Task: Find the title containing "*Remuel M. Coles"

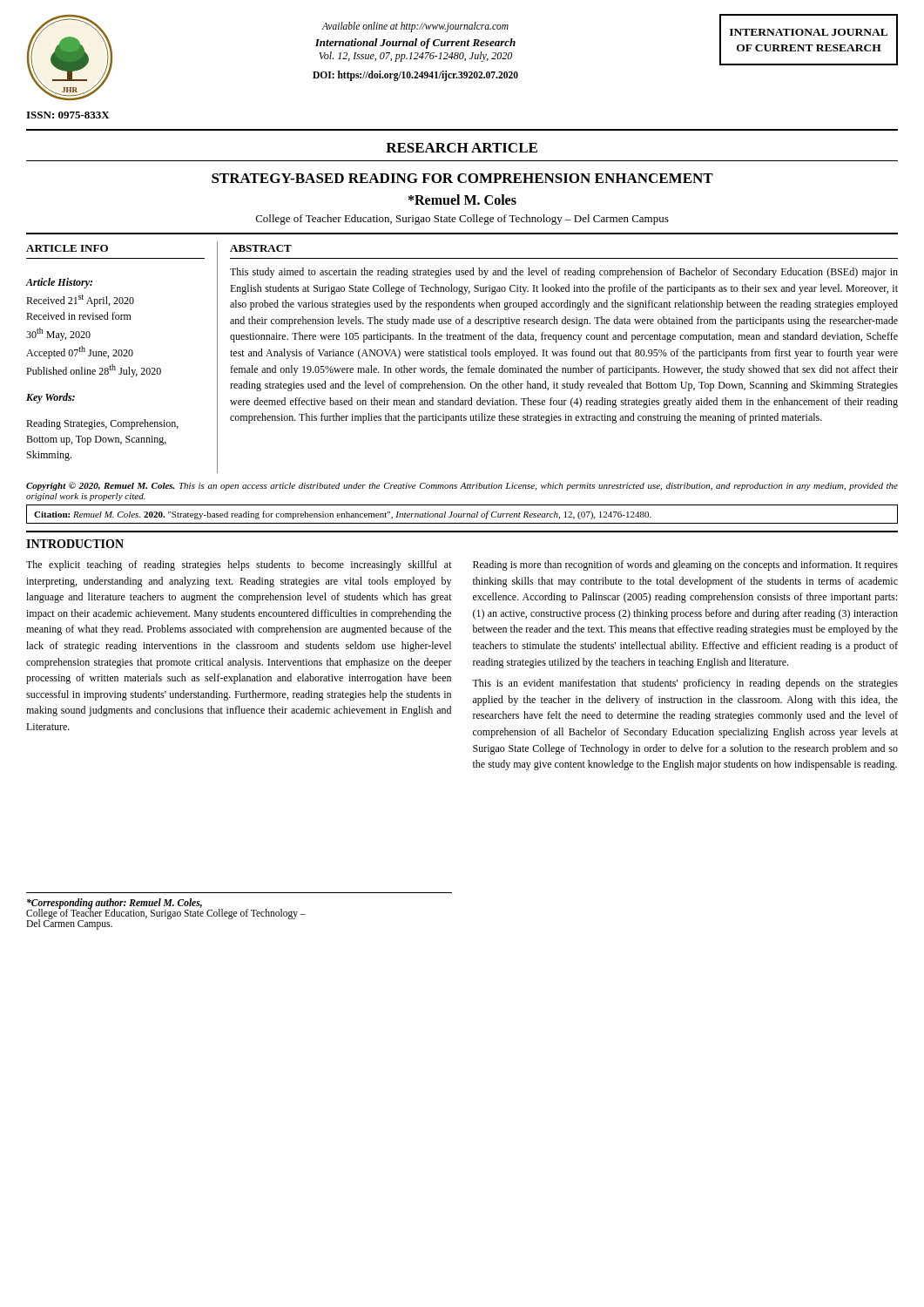Action: (462, 200)
